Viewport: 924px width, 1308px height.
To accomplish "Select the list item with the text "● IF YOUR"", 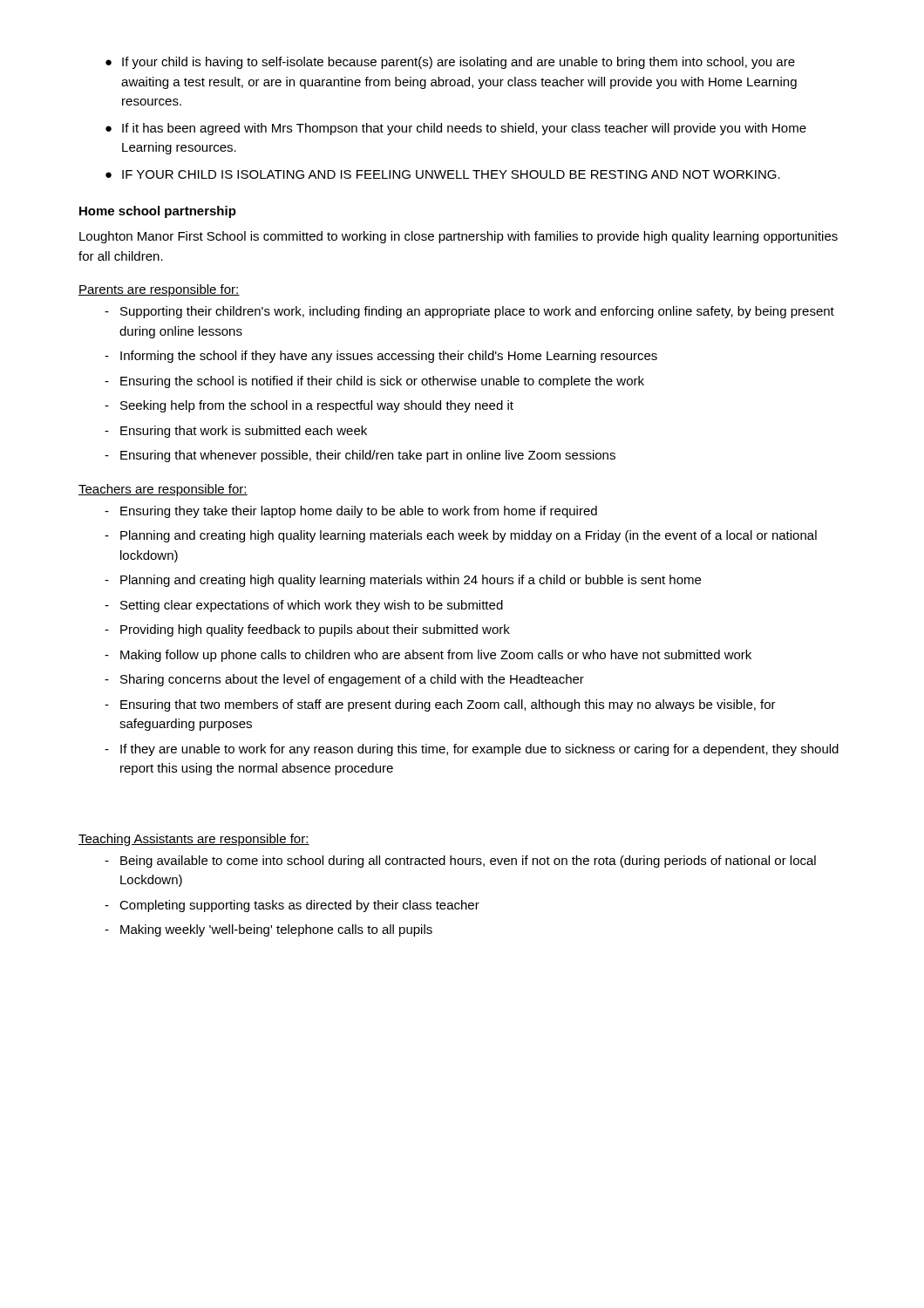I will (x=443, y=174).
